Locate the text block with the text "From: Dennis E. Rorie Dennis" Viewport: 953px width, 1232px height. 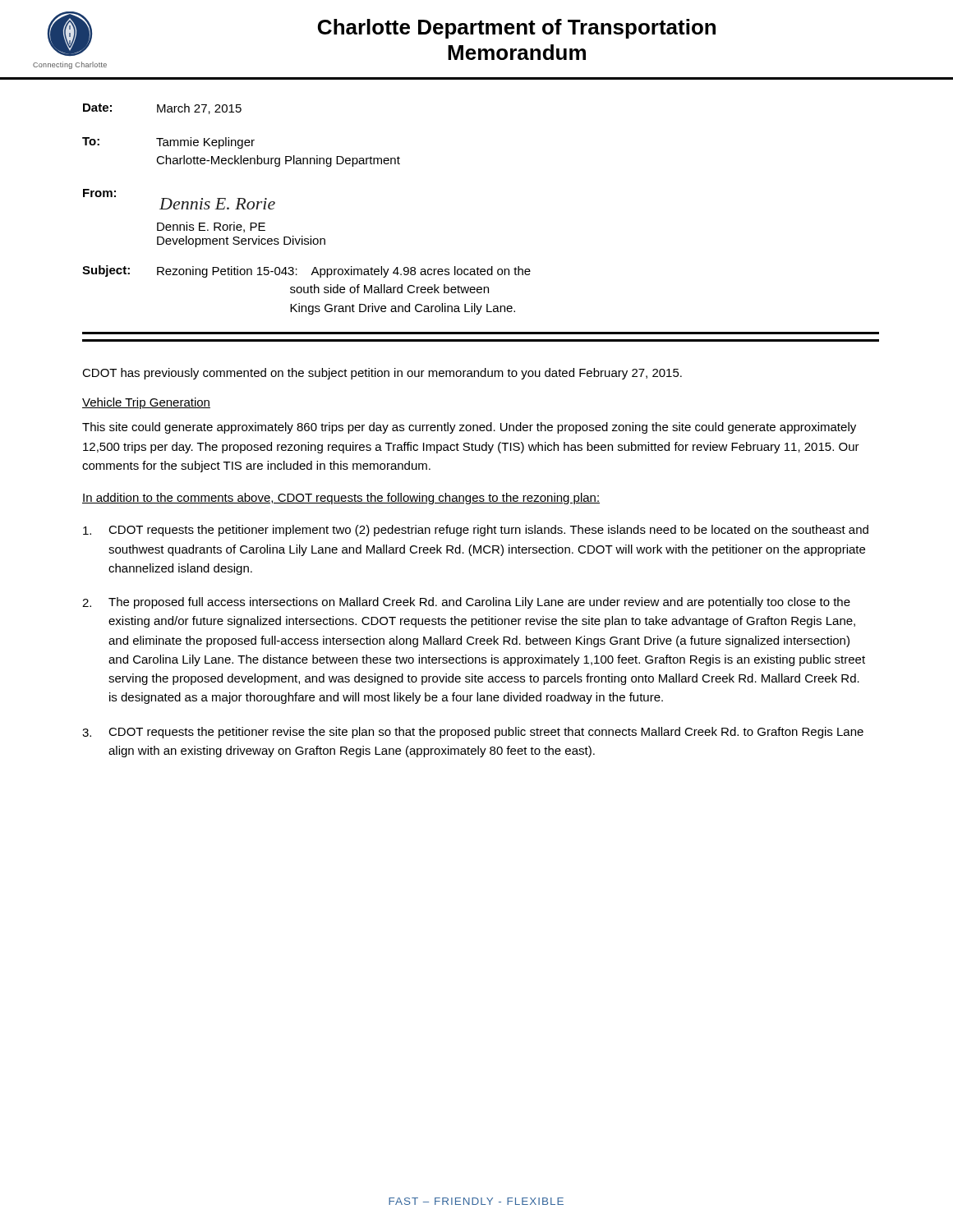204,216
